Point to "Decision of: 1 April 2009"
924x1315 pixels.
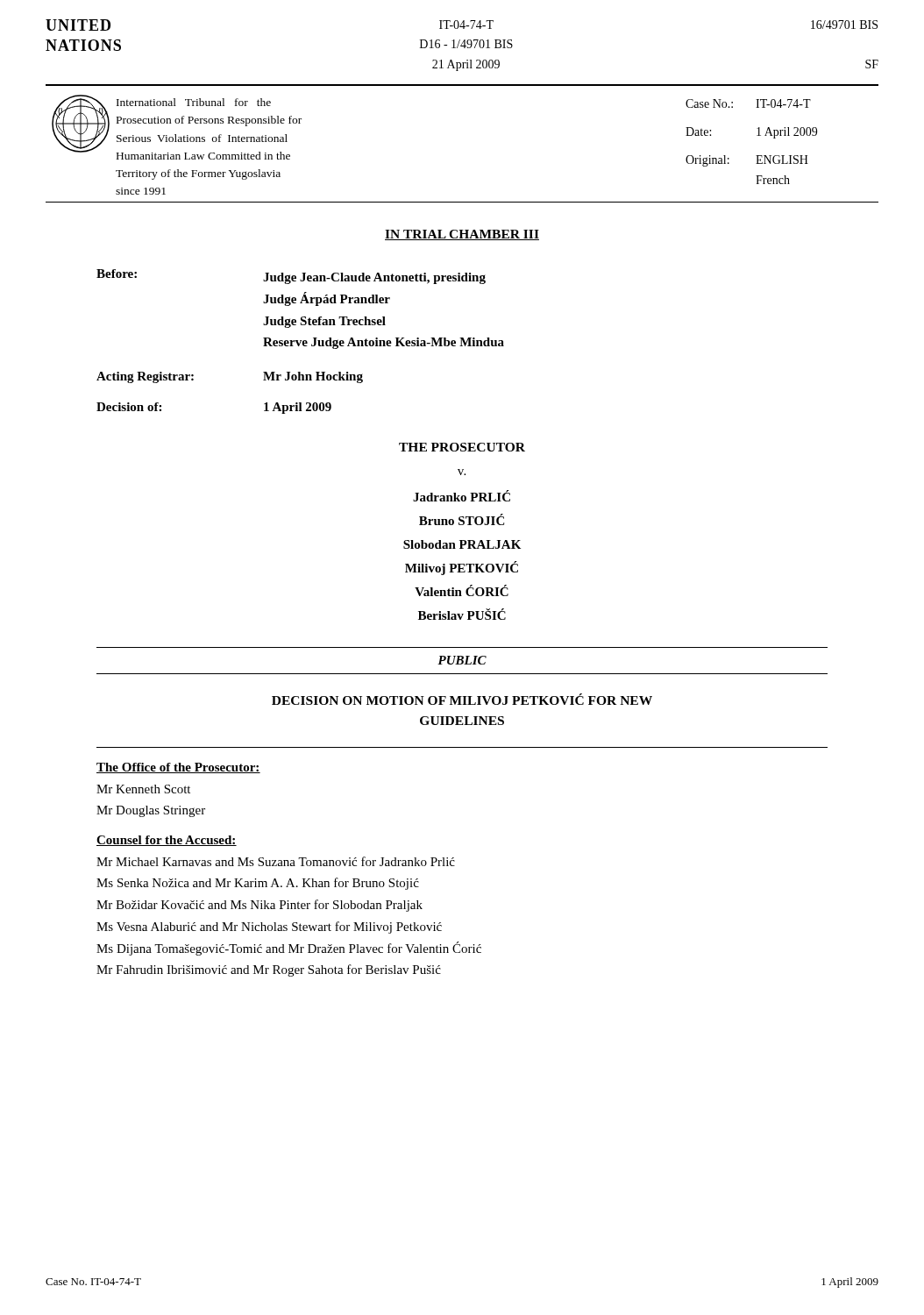coord(132,408)
